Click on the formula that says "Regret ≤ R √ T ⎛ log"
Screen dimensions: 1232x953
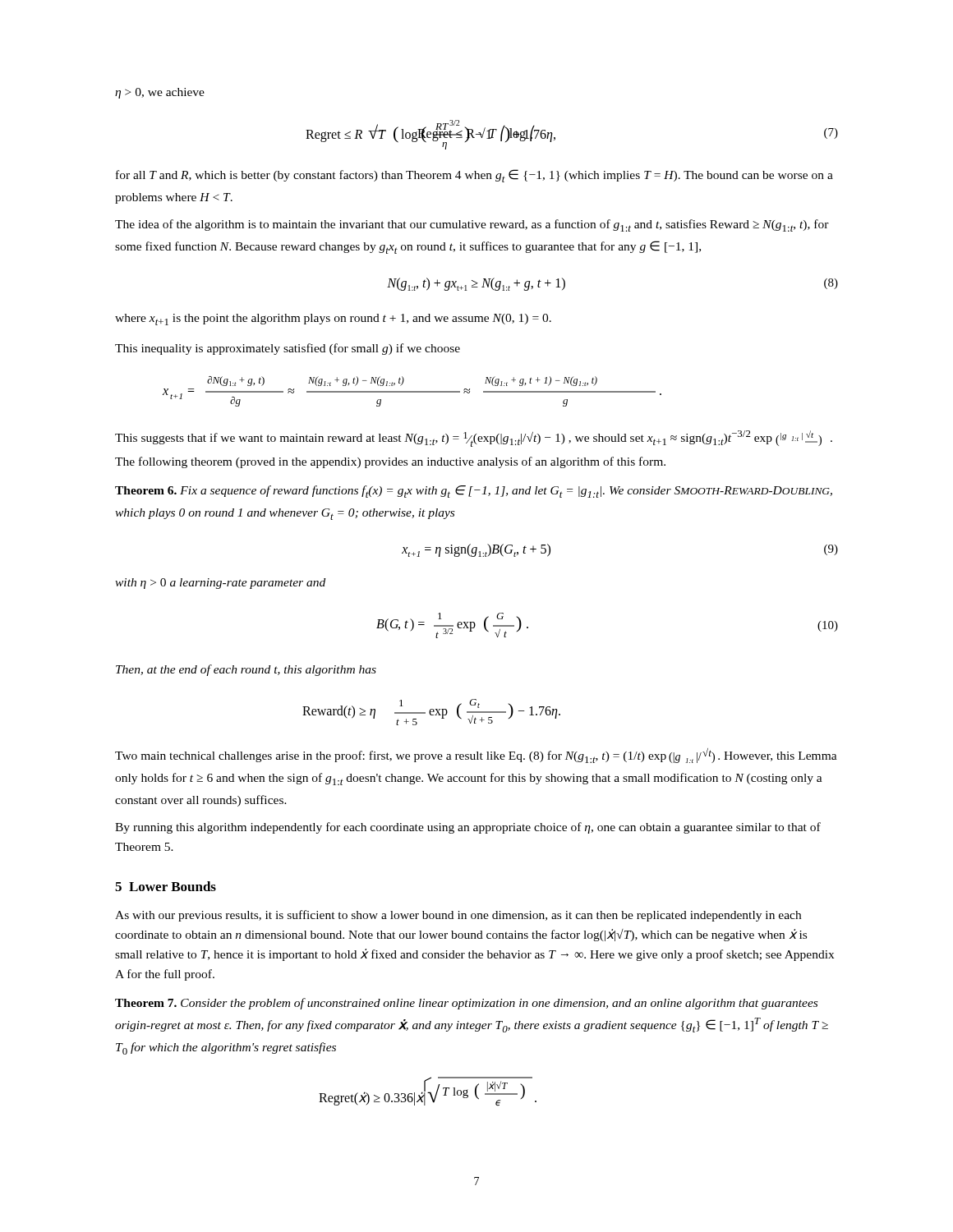(555, 133)
